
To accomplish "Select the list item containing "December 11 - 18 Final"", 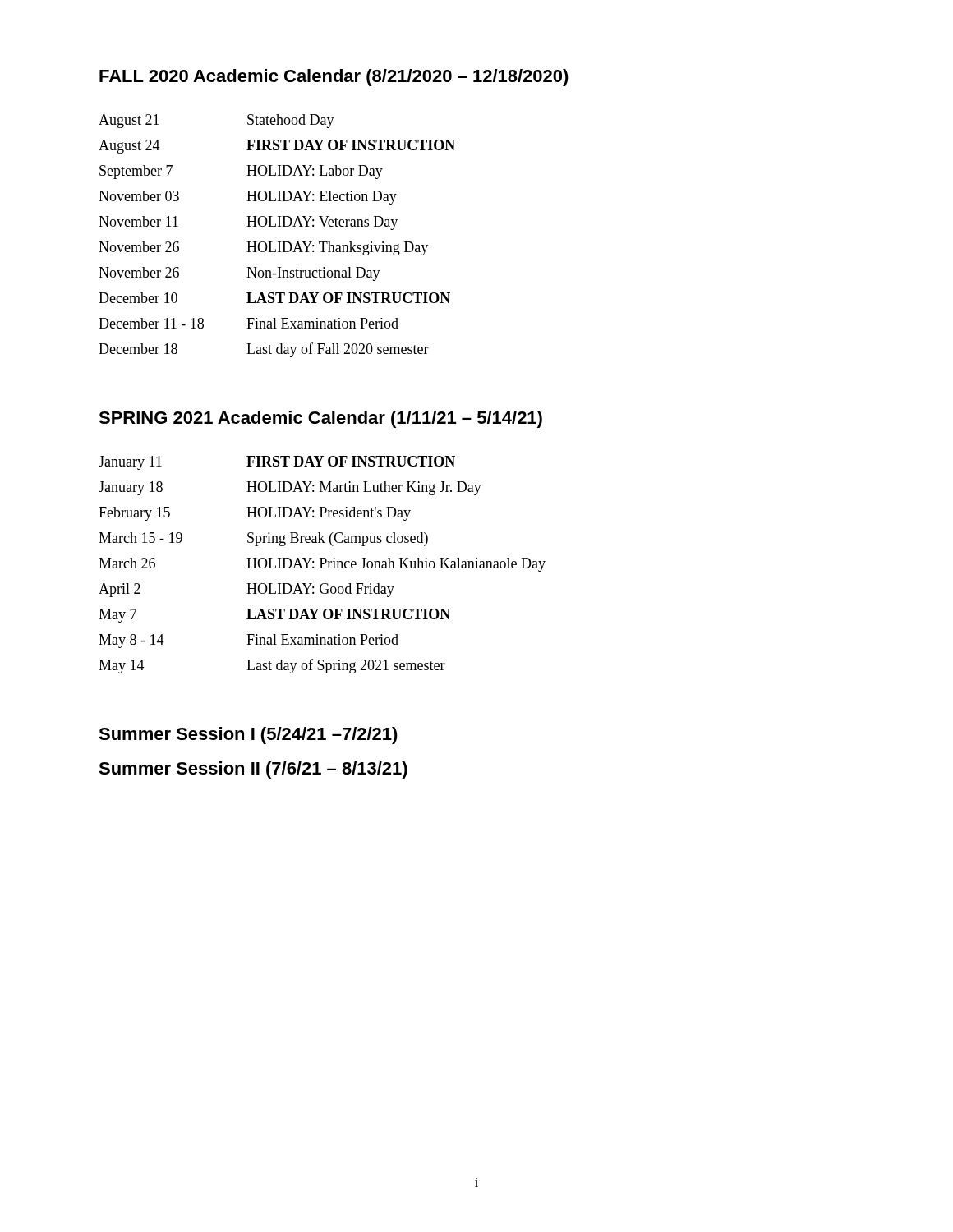I will (249, 323).
